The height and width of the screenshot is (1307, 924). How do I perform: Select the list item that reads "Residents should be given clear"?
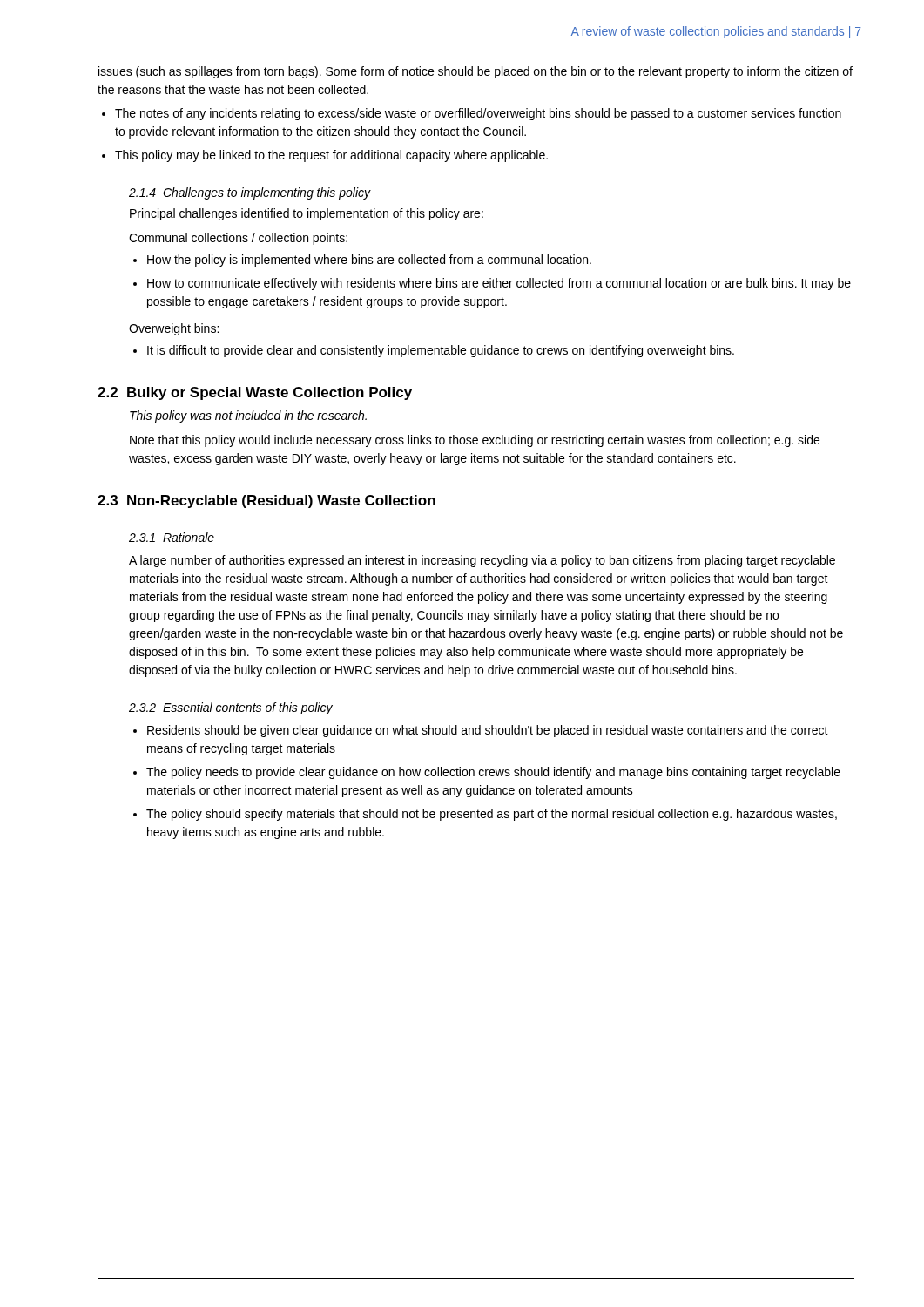click(x=487, y=739)
